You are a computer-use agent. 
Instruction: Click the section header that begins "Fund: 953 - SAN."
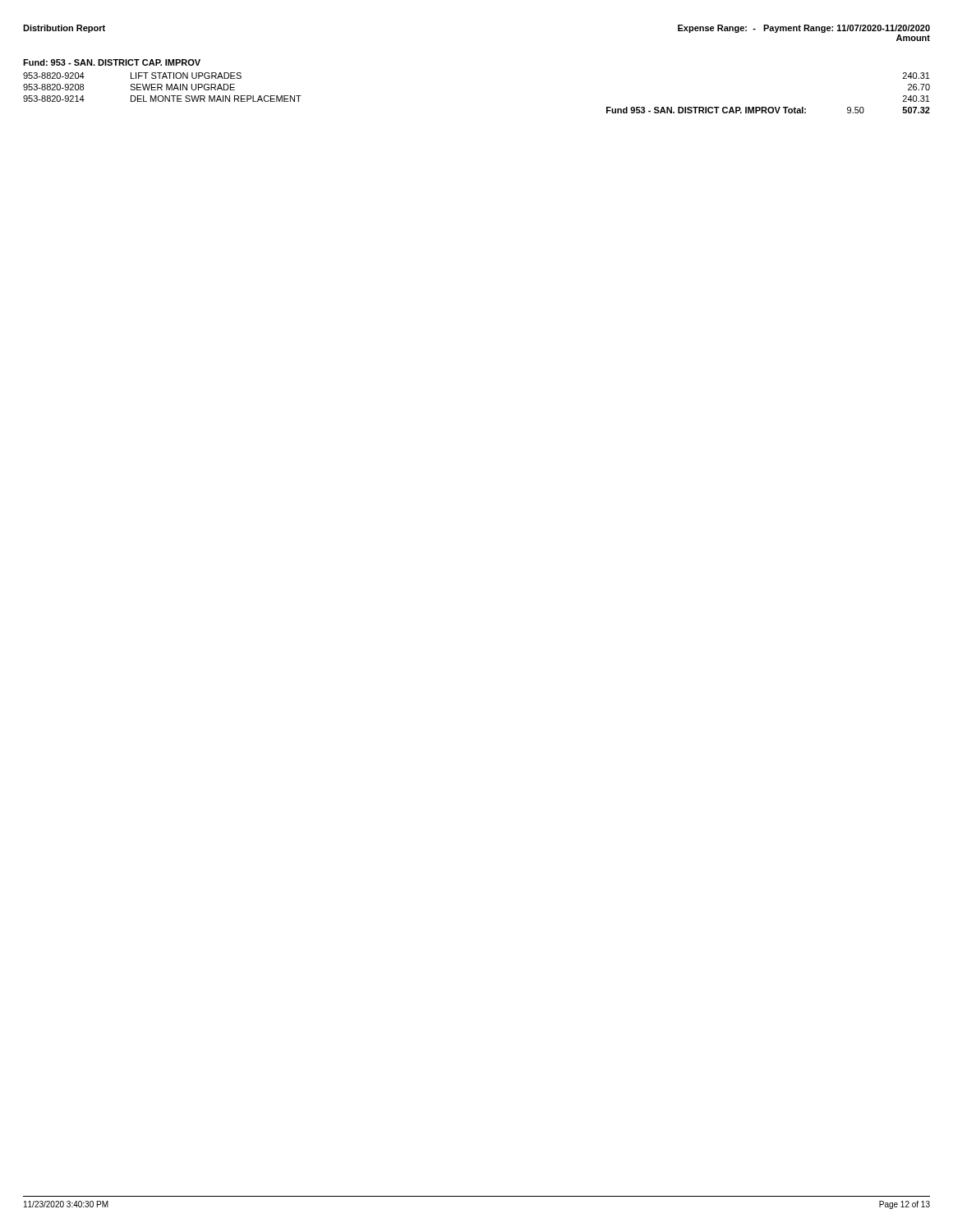(112, 62)
